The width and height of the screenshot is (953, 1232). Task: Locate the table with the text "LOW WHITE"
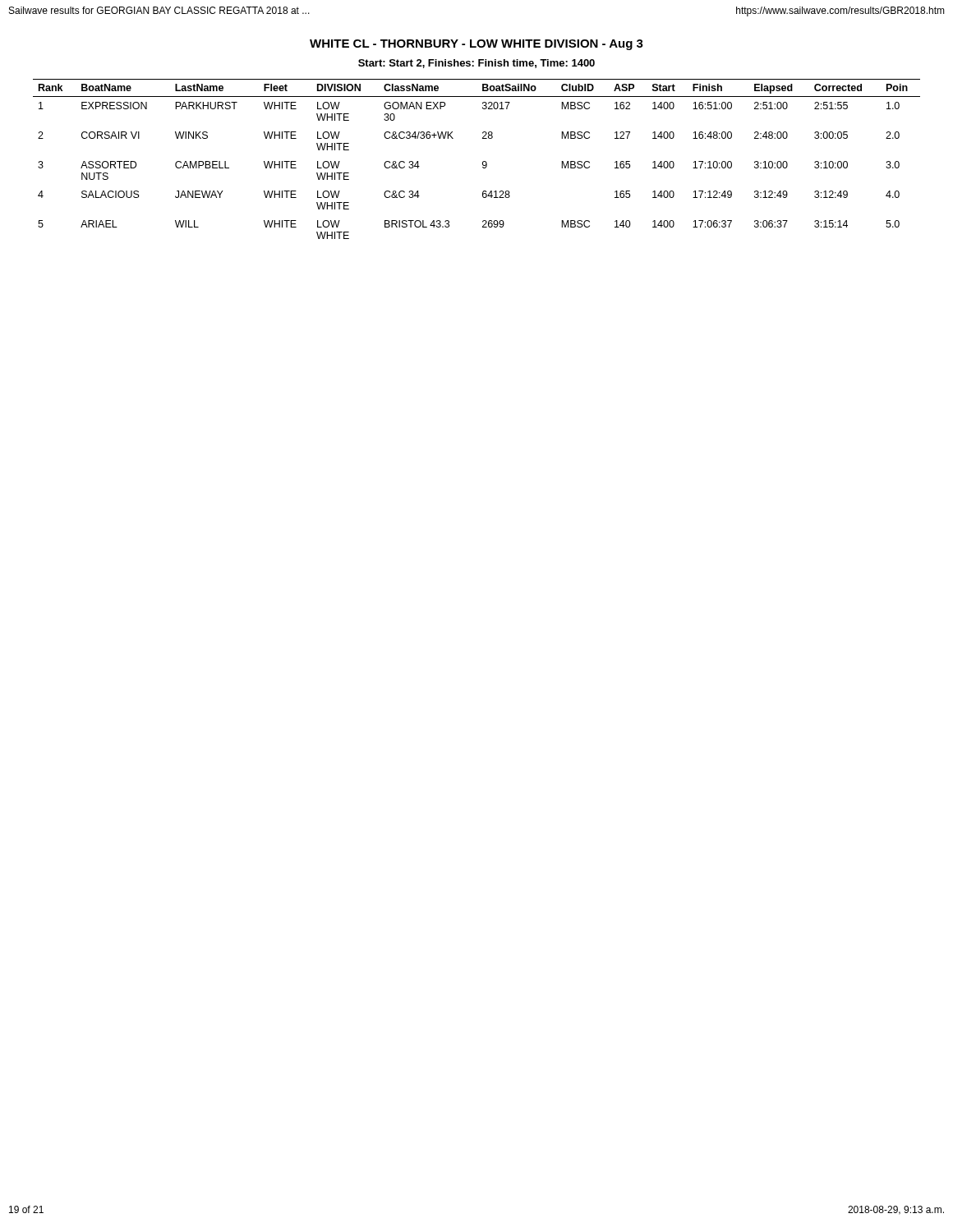[x=476, y=162]
